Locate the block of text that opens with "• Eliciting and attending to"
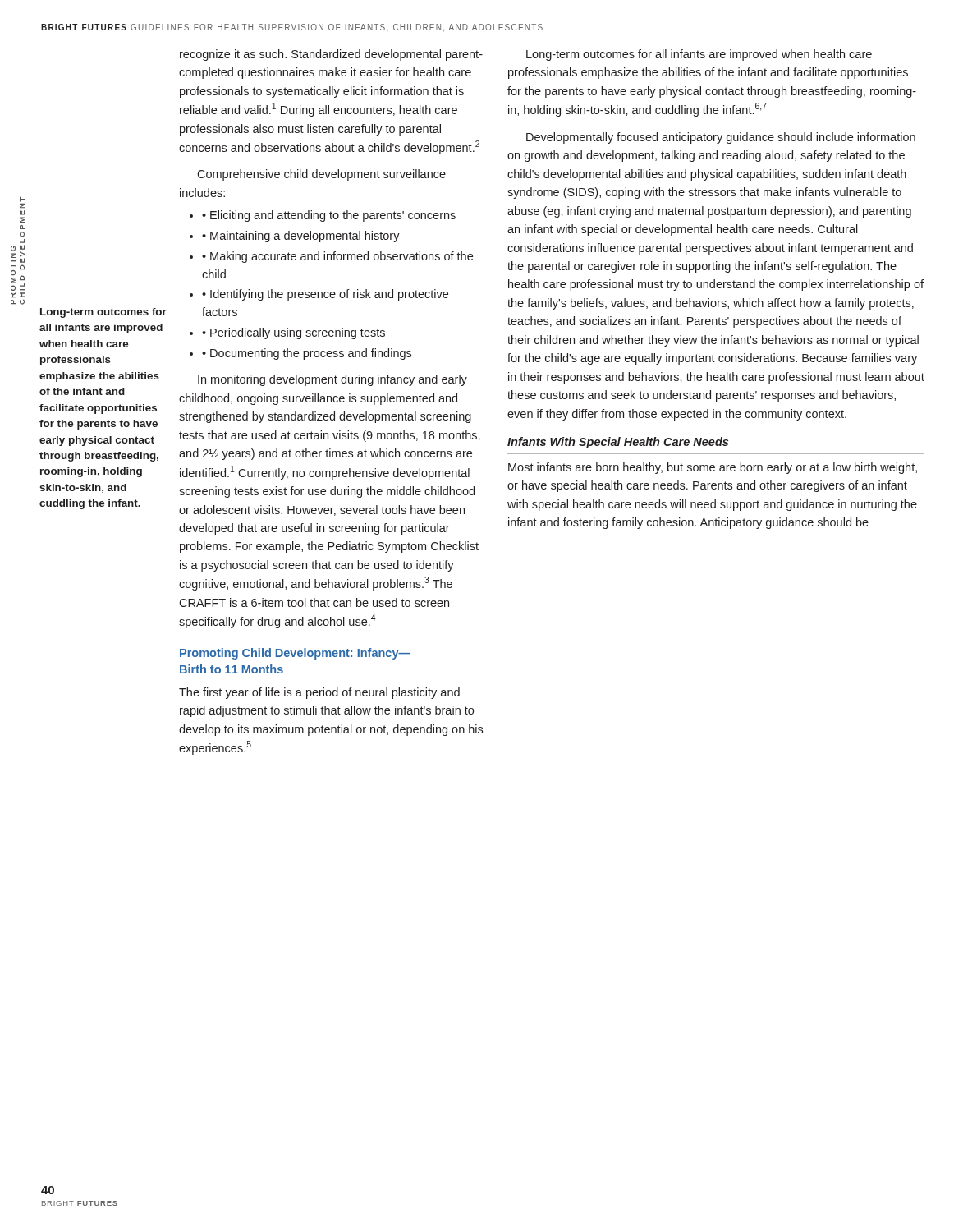963x1232 pixels. (x=329, y=216)
